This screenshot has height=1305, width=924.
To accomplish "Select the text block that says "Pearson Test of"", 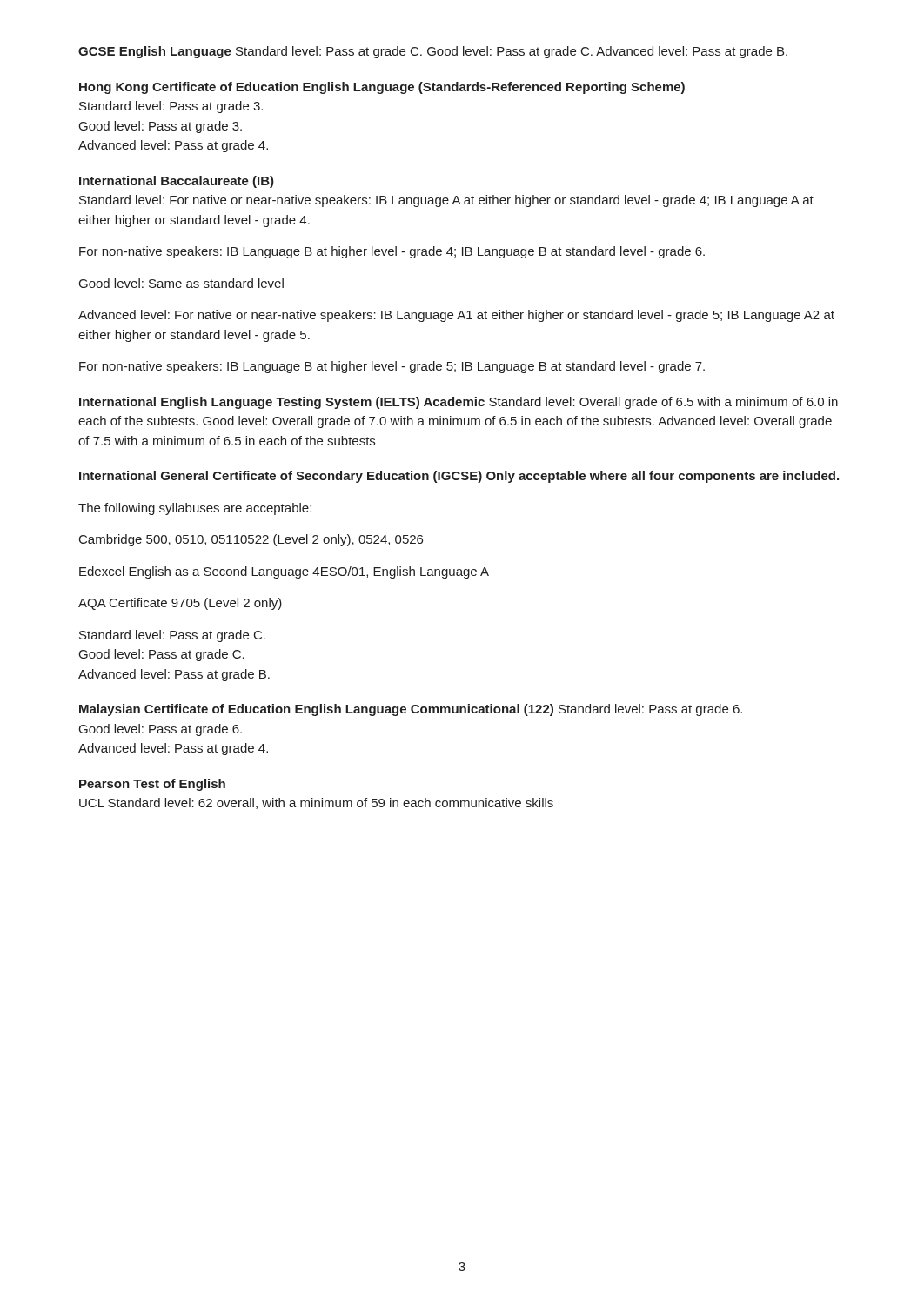I will [462, 793].
